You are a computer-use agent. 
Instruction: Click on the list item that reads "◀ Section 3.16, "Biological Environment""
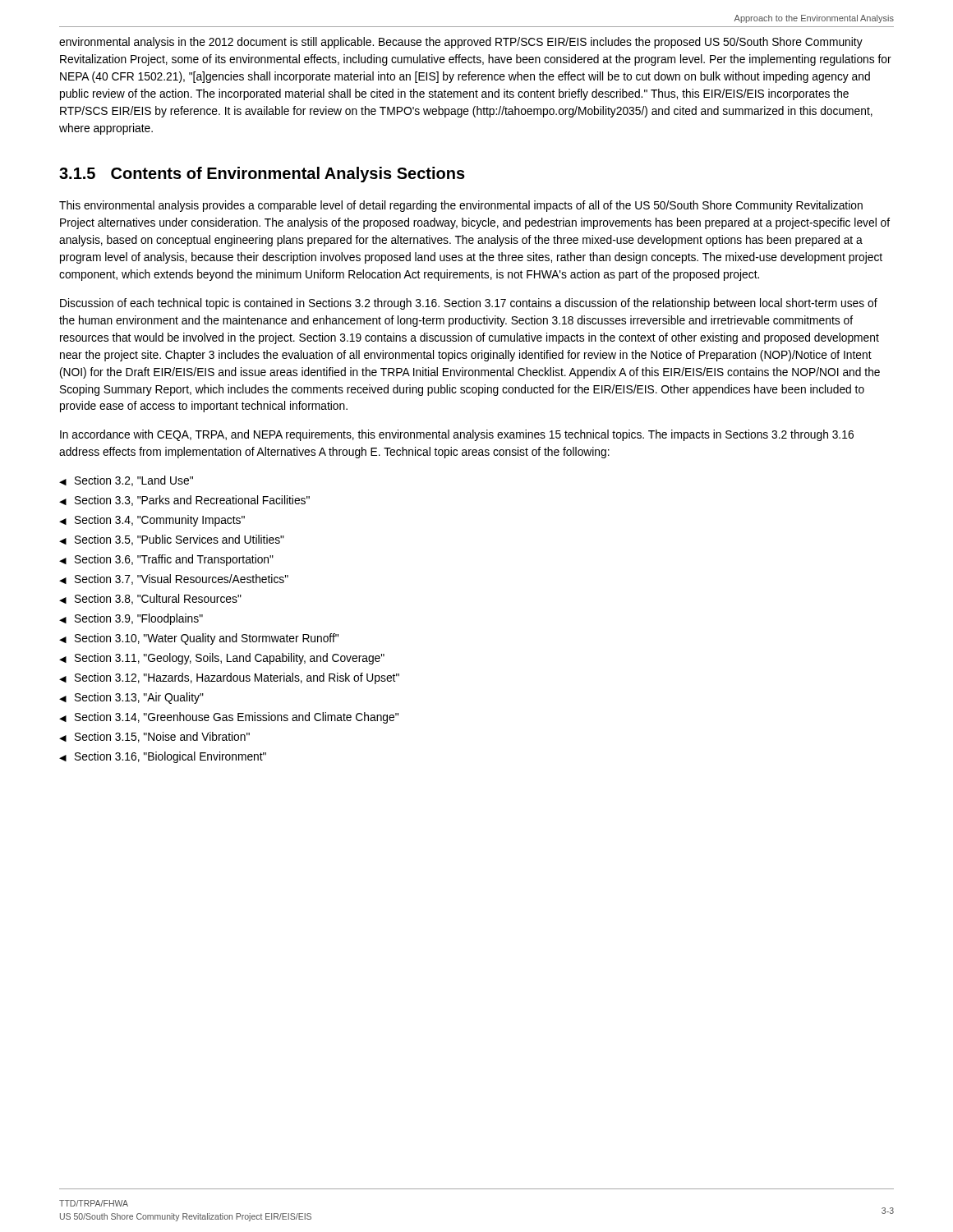click(163, 757)
